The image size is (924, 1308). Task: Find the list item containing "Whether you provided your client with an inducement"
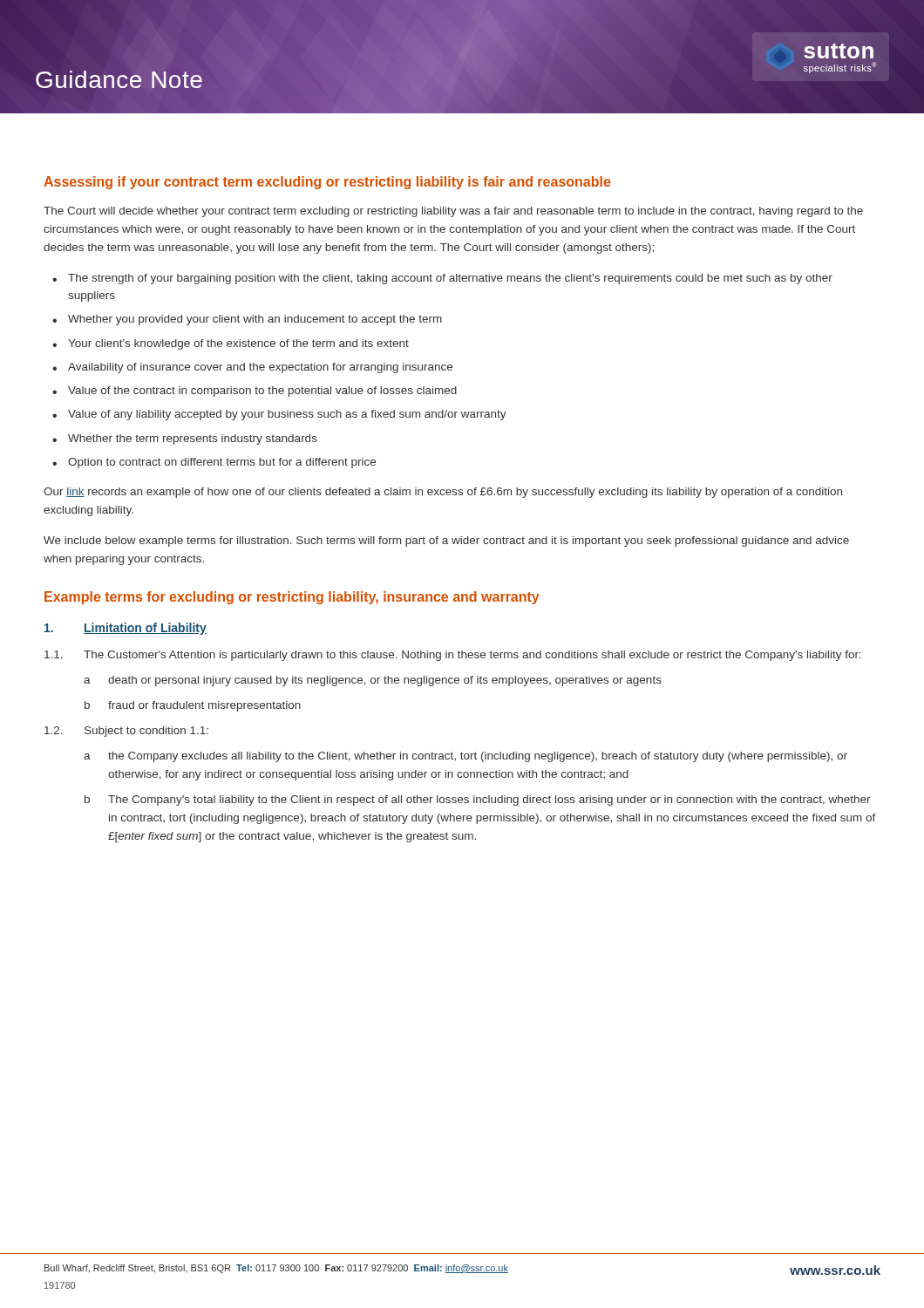click(x=255, y=319)
